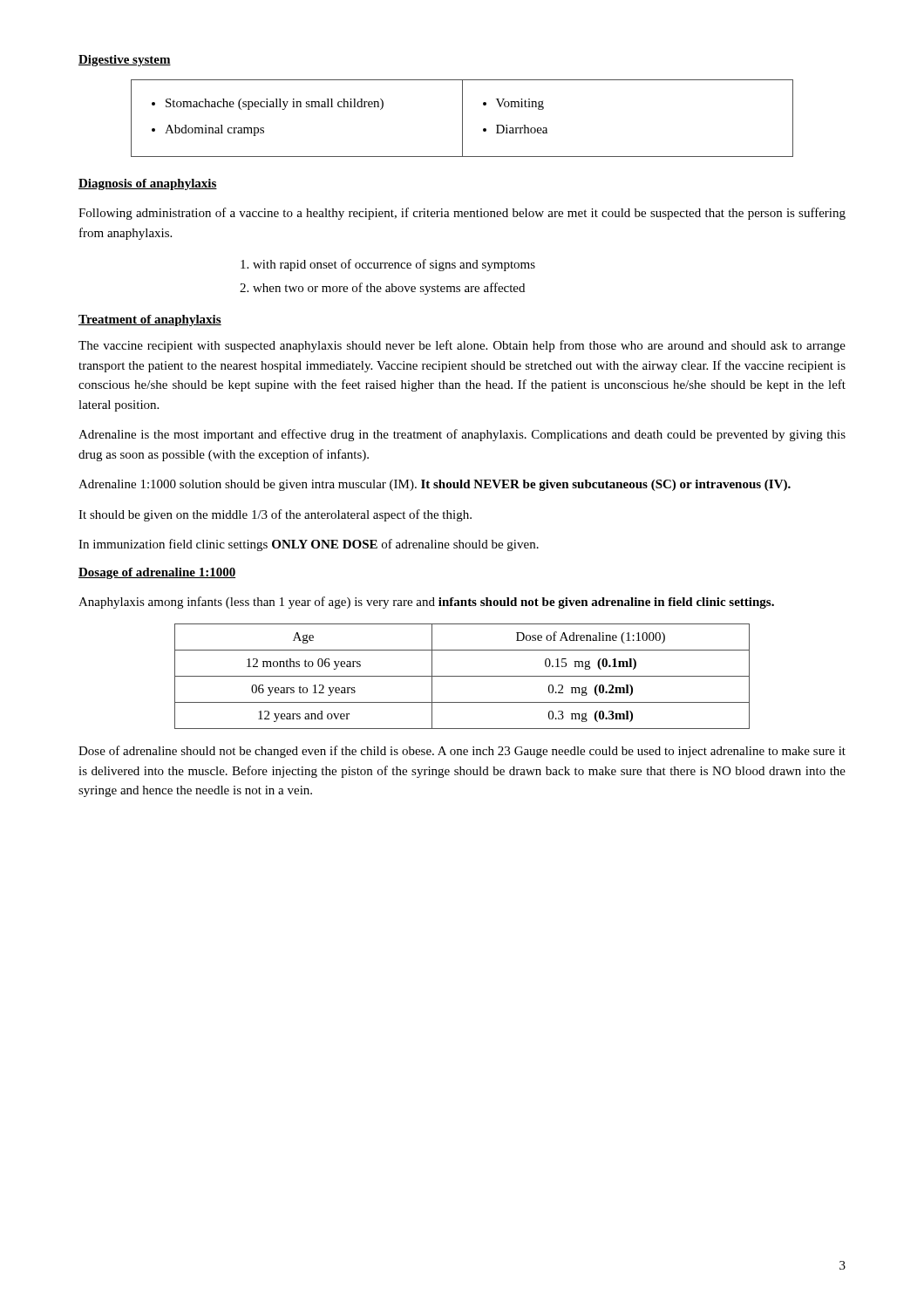Where is the passage that starts "Dose of adrenaline"?
The image size is (924, 1308).
(x=462, y=770)
